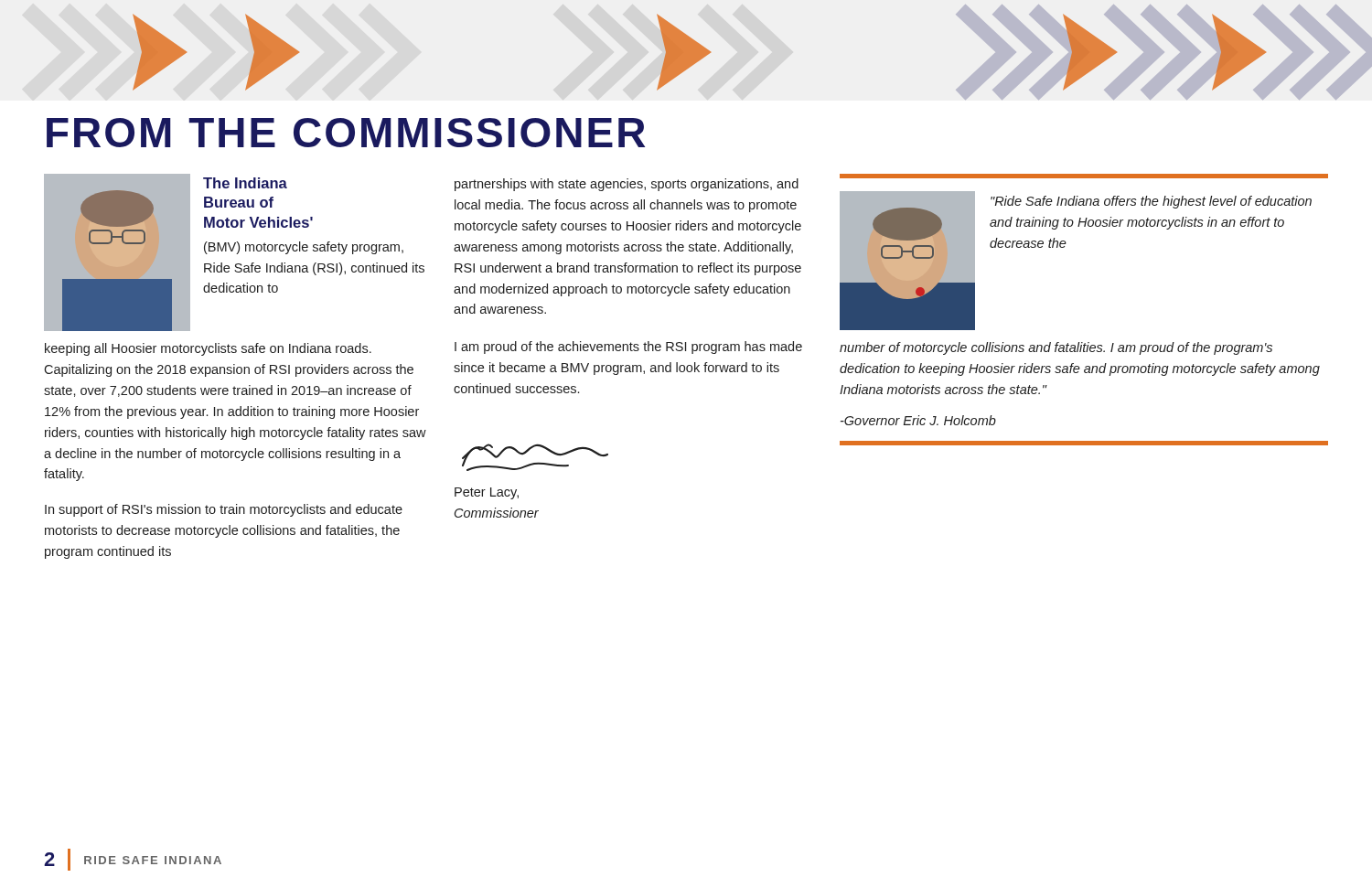1372x888 pixels.
Task: Find the text block that reads "(BMV) motorcycle safety"
Action: tap(314, 268)
